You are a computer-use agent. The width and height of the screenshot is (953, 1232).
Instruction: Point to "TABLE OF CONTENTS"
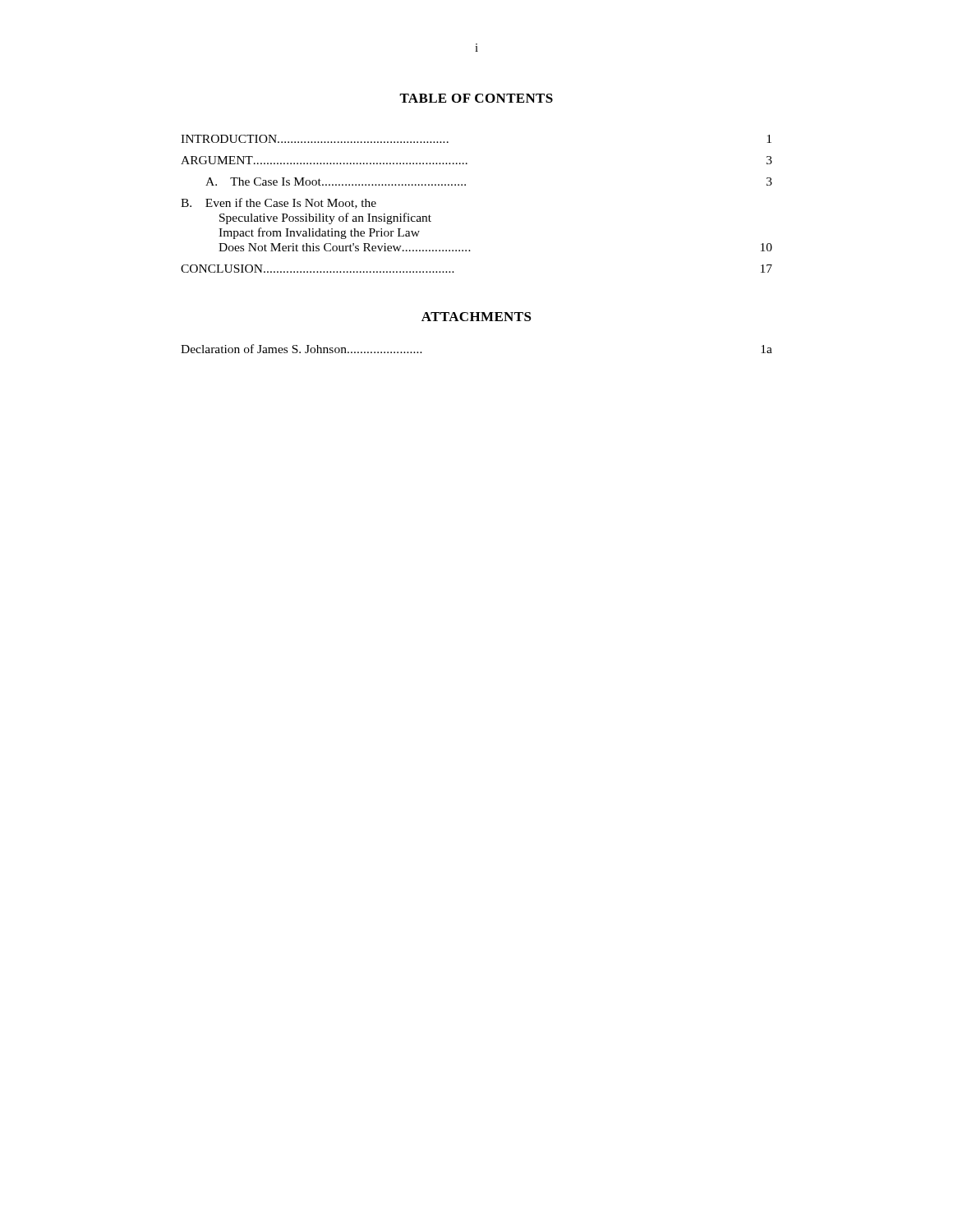(x=476, y=98)
